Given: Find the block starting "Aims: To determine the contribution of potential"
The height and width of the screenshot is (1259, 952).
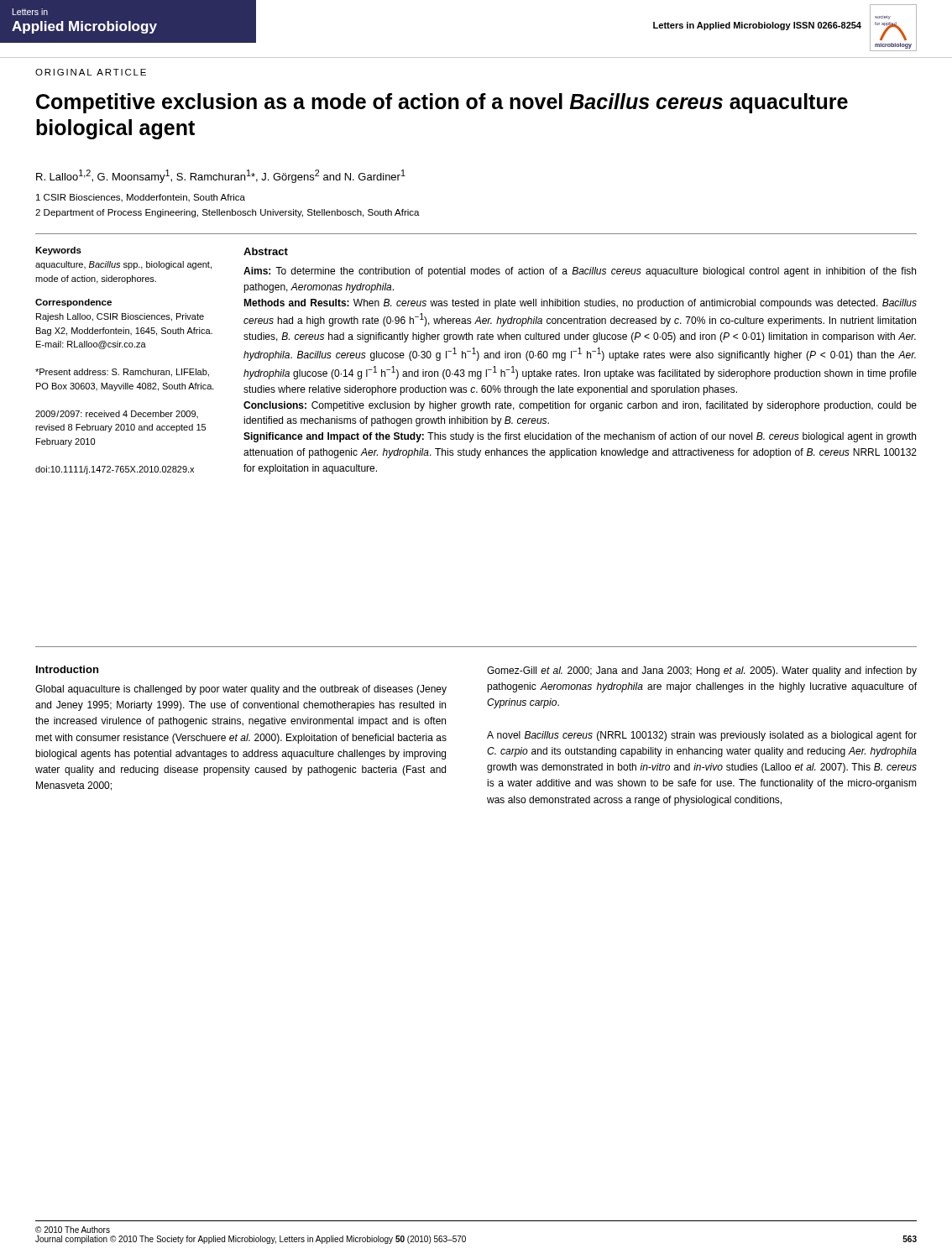Looking at the screenshot, I should click(580, 370).
